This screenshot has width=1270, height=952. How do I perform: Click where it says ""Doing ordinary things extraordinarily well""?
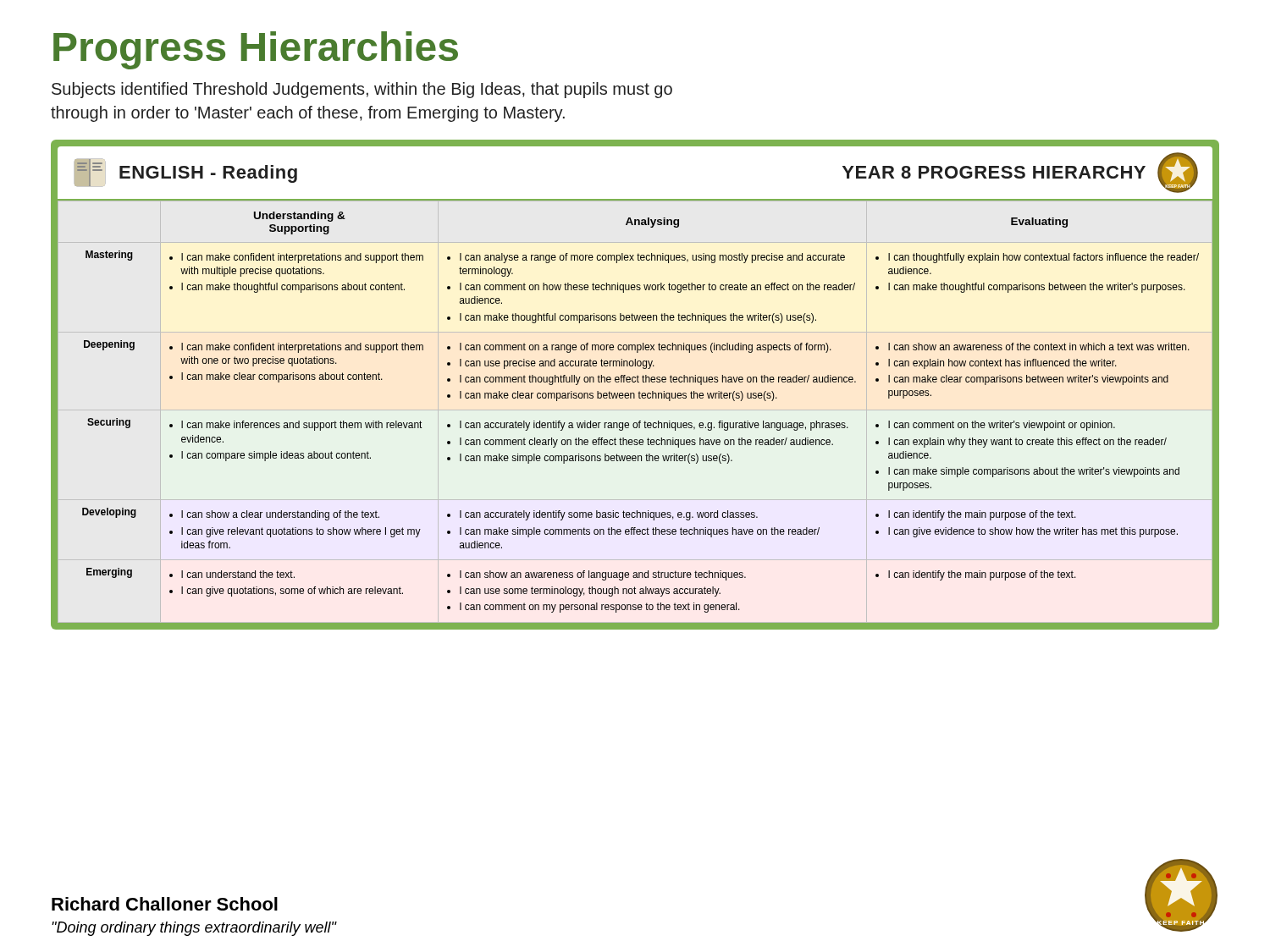point(193,928)
